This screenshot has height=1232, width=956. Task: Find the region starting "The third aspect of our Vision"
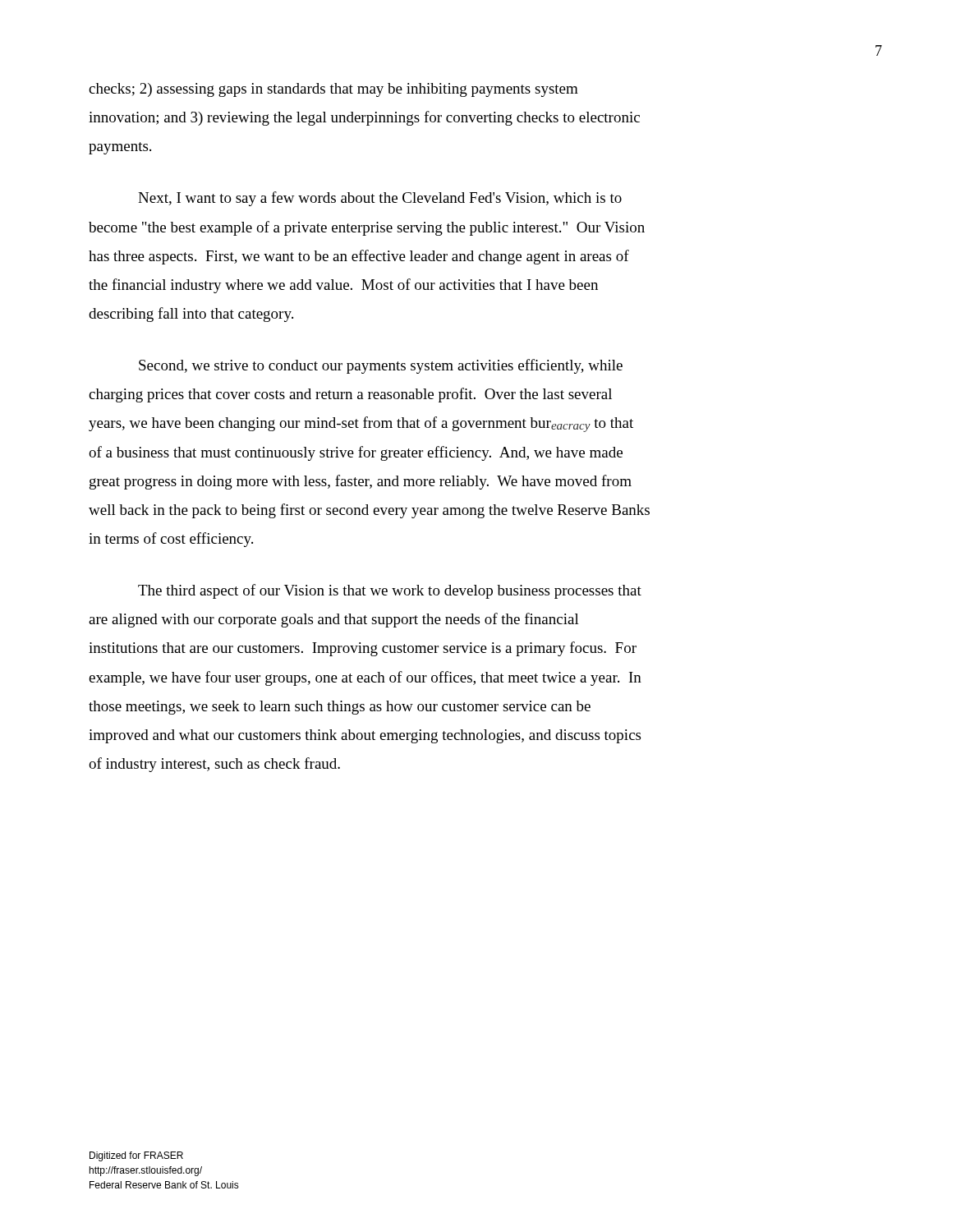tap(365, 677)
